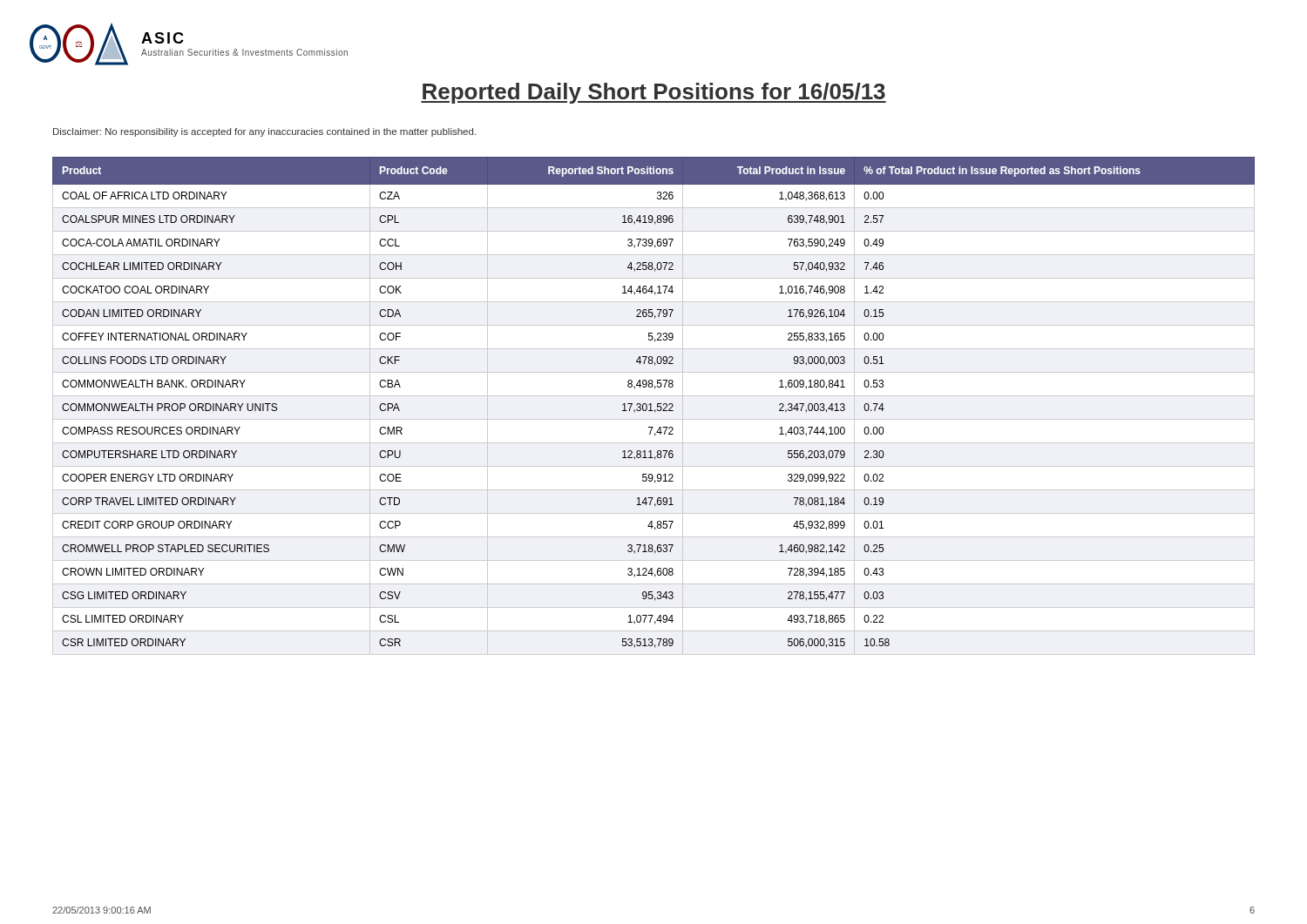This screenshot has width=1307, height=924.
Task: Find the table that mentions "COCHLEAR LIMITED ORDINARY"
Action: (x=654, y=519)
